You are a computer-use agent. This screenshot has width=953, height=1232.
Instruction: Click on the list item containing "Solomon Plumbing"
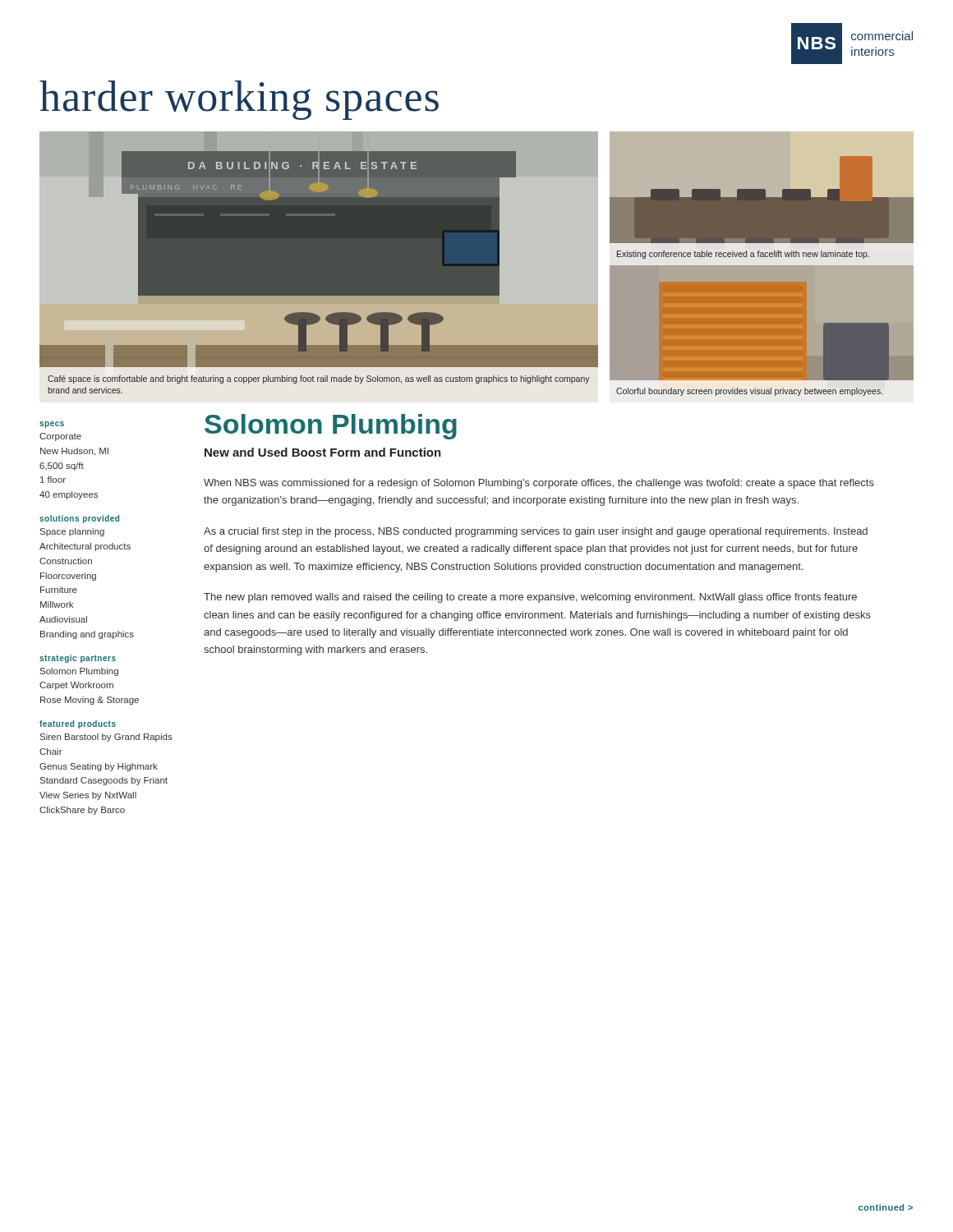click(x=79, y=671)
